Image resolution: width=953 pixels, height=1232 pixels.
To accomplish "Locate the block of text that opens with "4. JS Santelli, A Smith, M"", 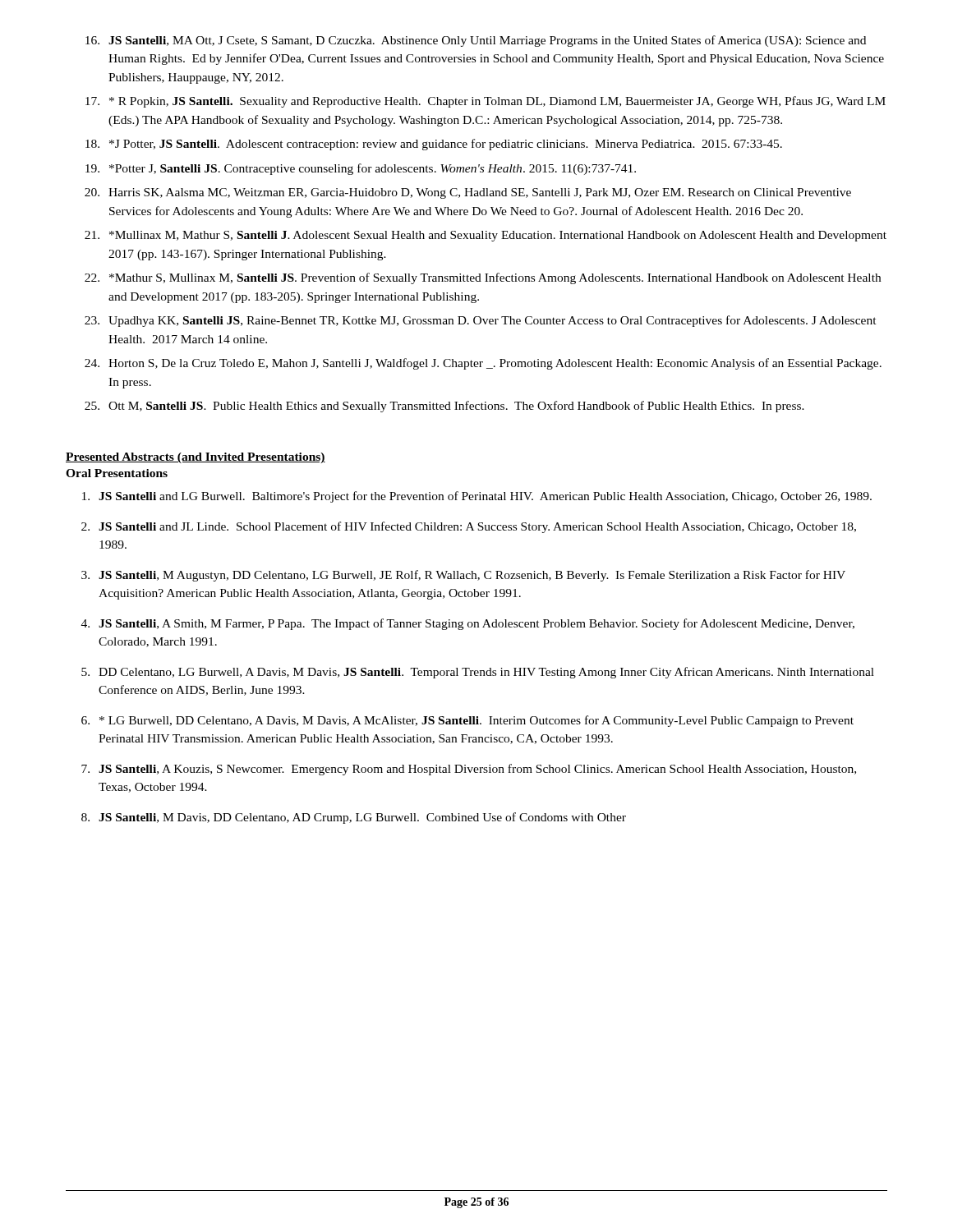I will tap(476, 633).
